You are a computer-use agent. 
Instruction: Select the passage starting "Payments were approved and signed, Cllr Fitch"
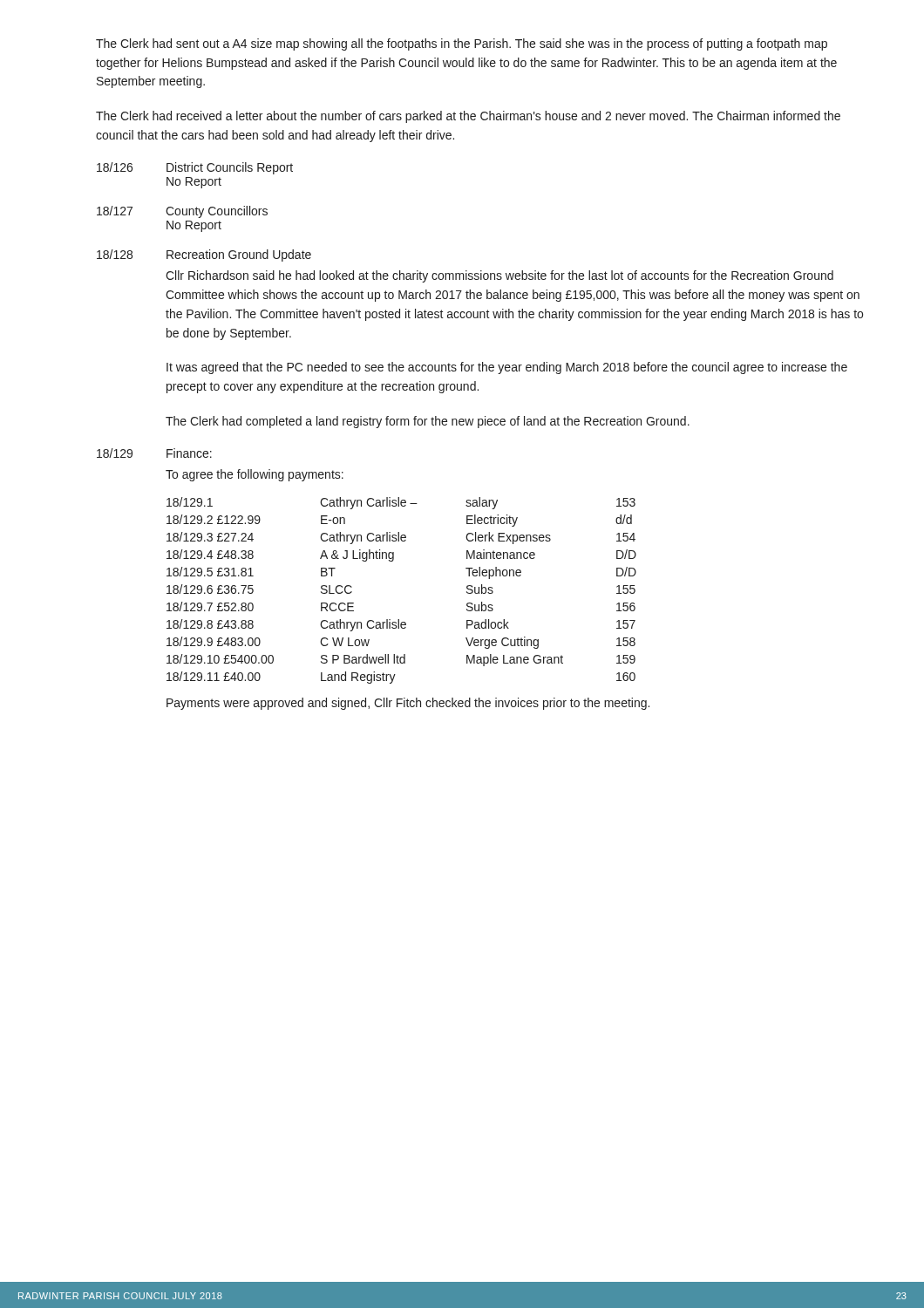pyautogui.click(x=408, y=703)
